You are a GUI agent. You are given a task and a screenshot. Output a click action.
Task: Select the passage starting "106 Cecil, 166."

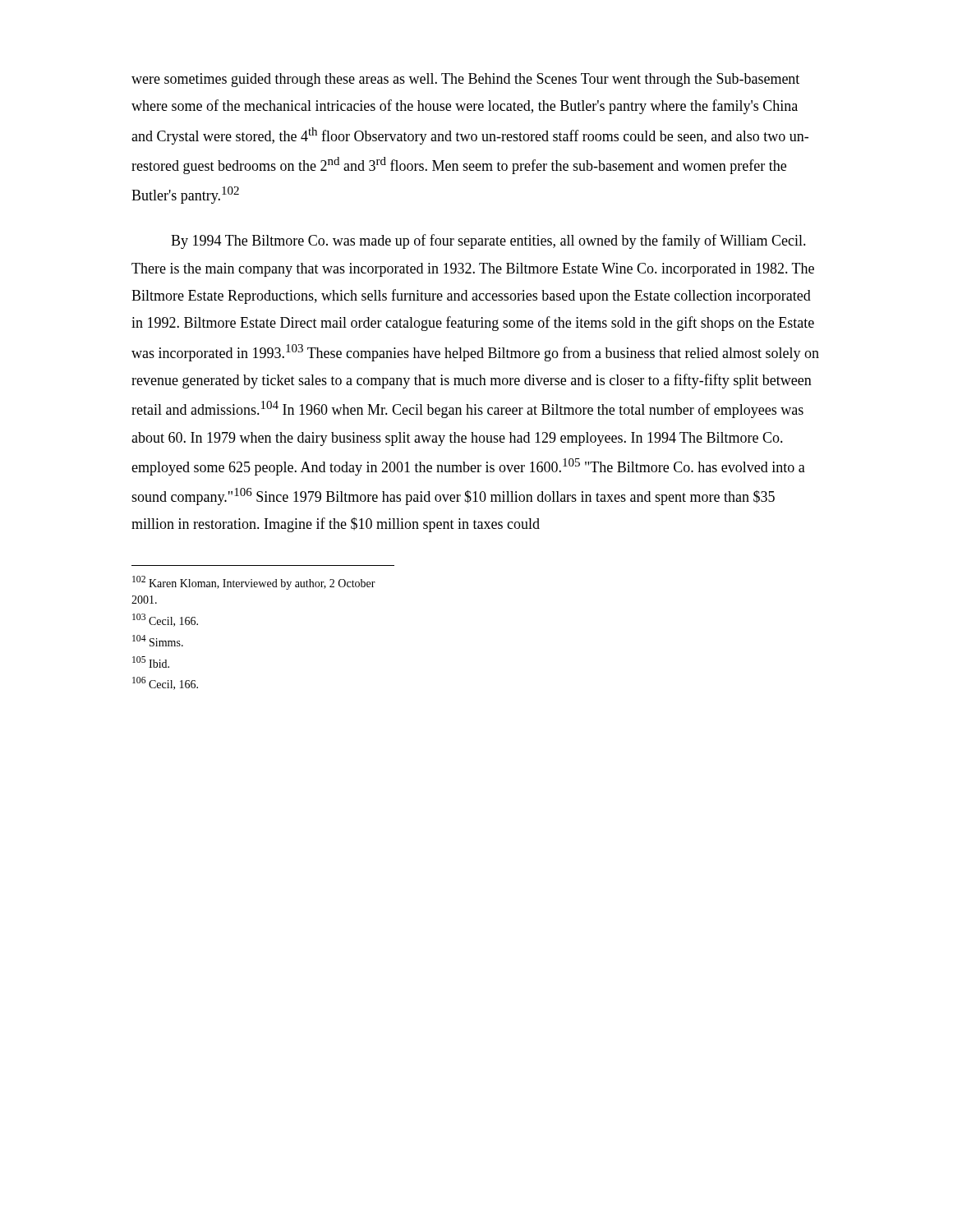pos(165,683)
